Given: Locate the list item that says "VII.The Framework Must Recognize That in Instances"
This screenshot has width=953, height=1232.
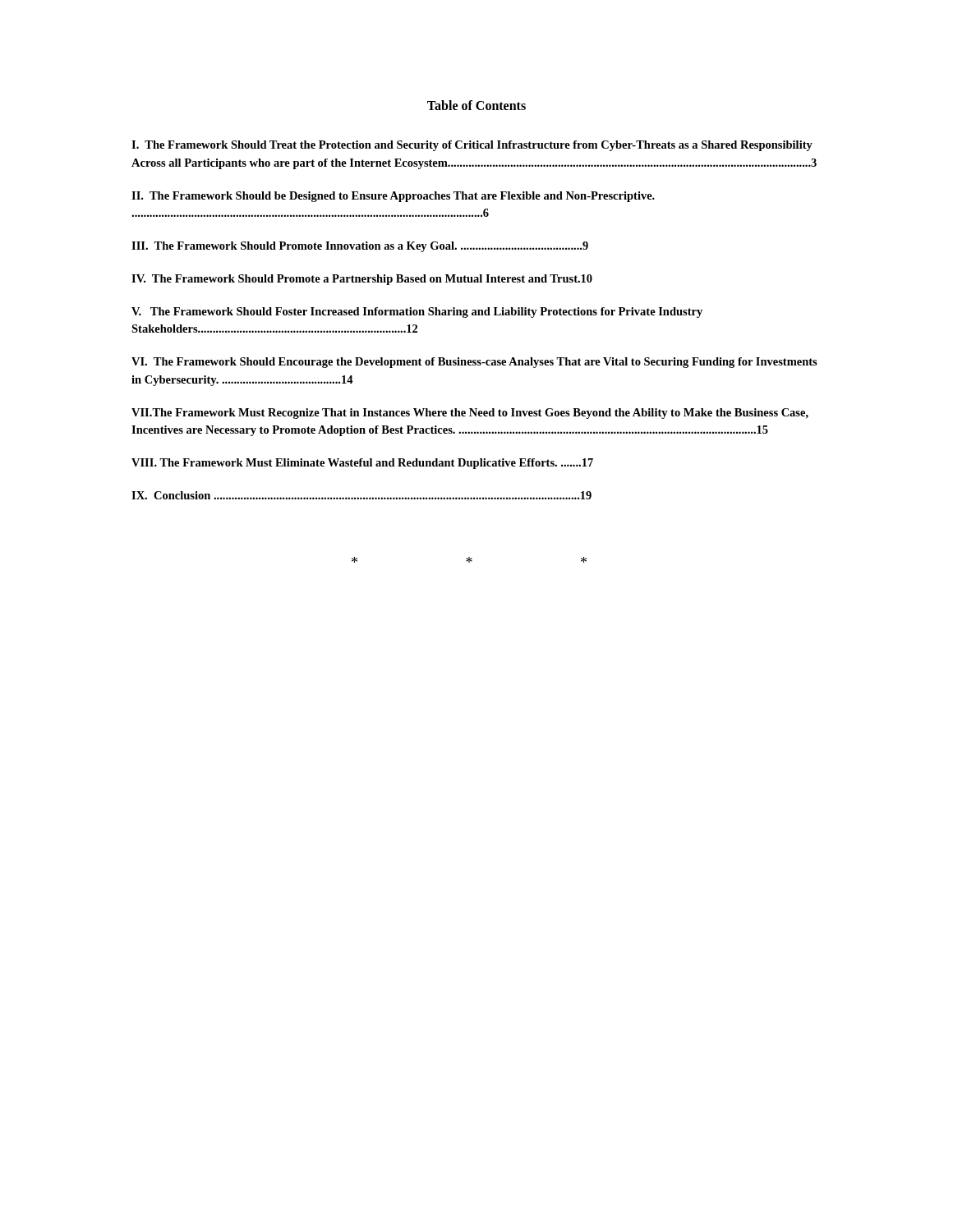Looking at the screenshot, I should [470, 421].
